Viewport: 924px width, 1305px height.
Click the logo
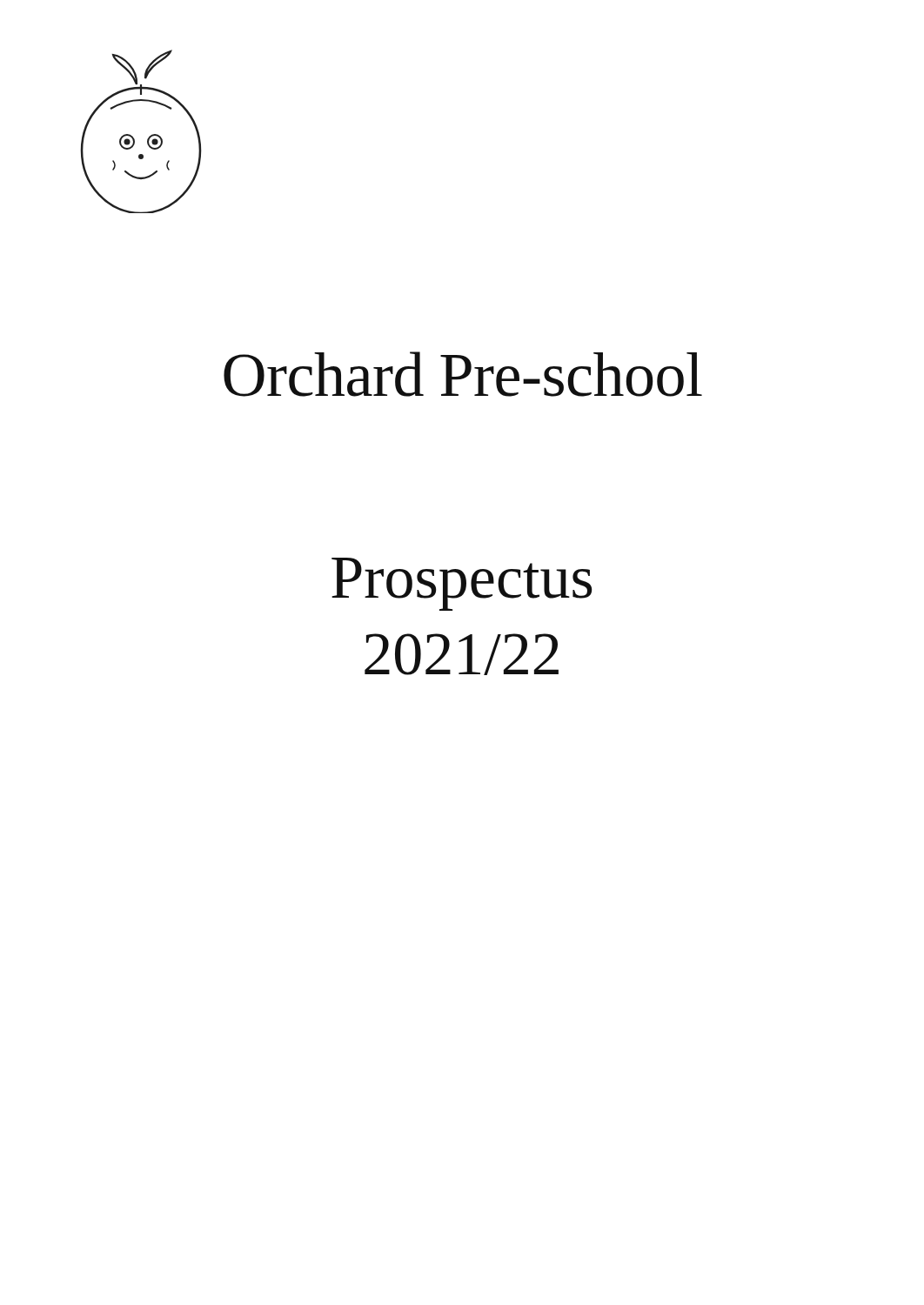(141, 130)
